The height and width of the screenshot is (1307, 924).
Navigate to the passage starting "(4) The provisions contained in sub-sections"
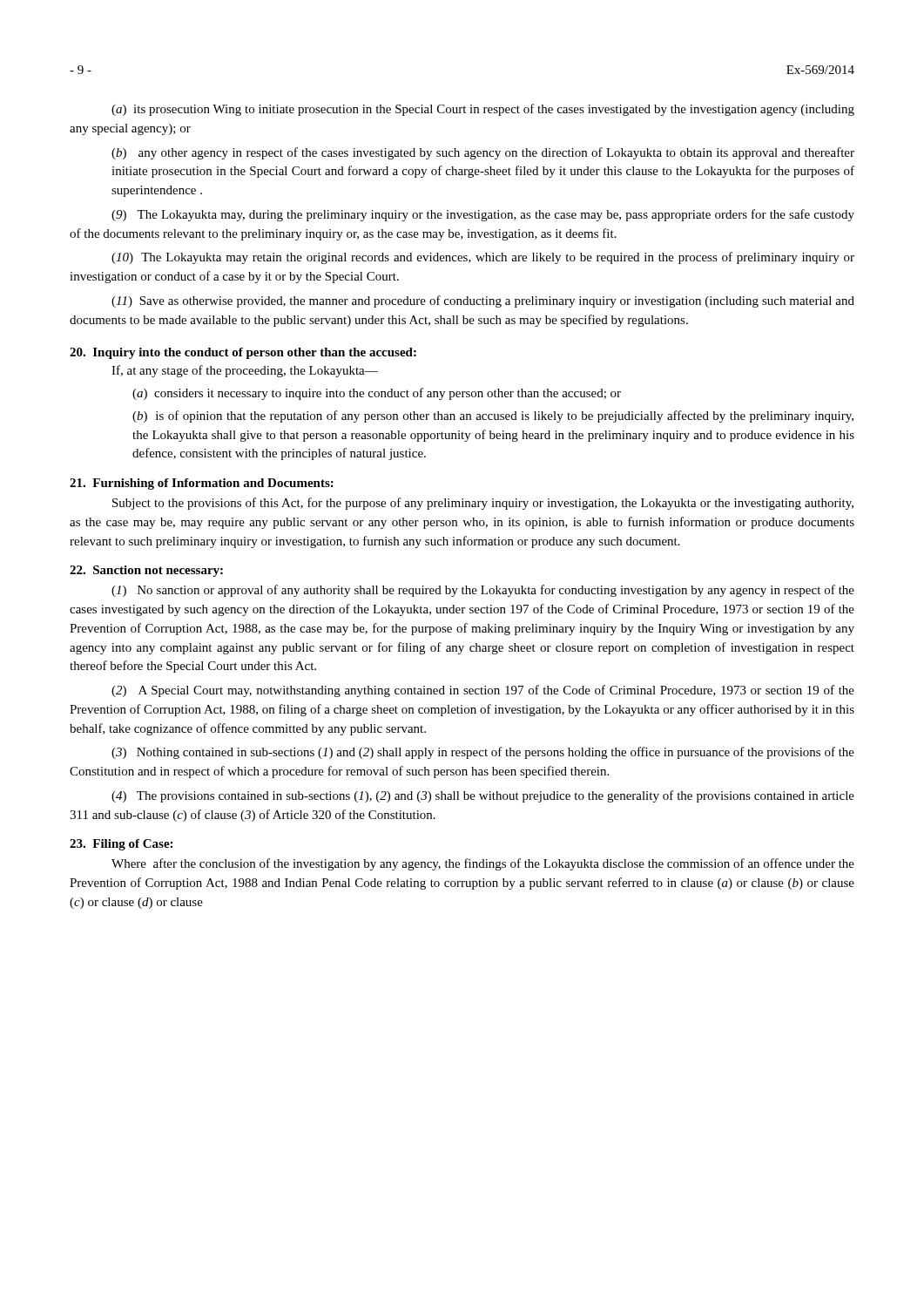click(x=462, y=805)
